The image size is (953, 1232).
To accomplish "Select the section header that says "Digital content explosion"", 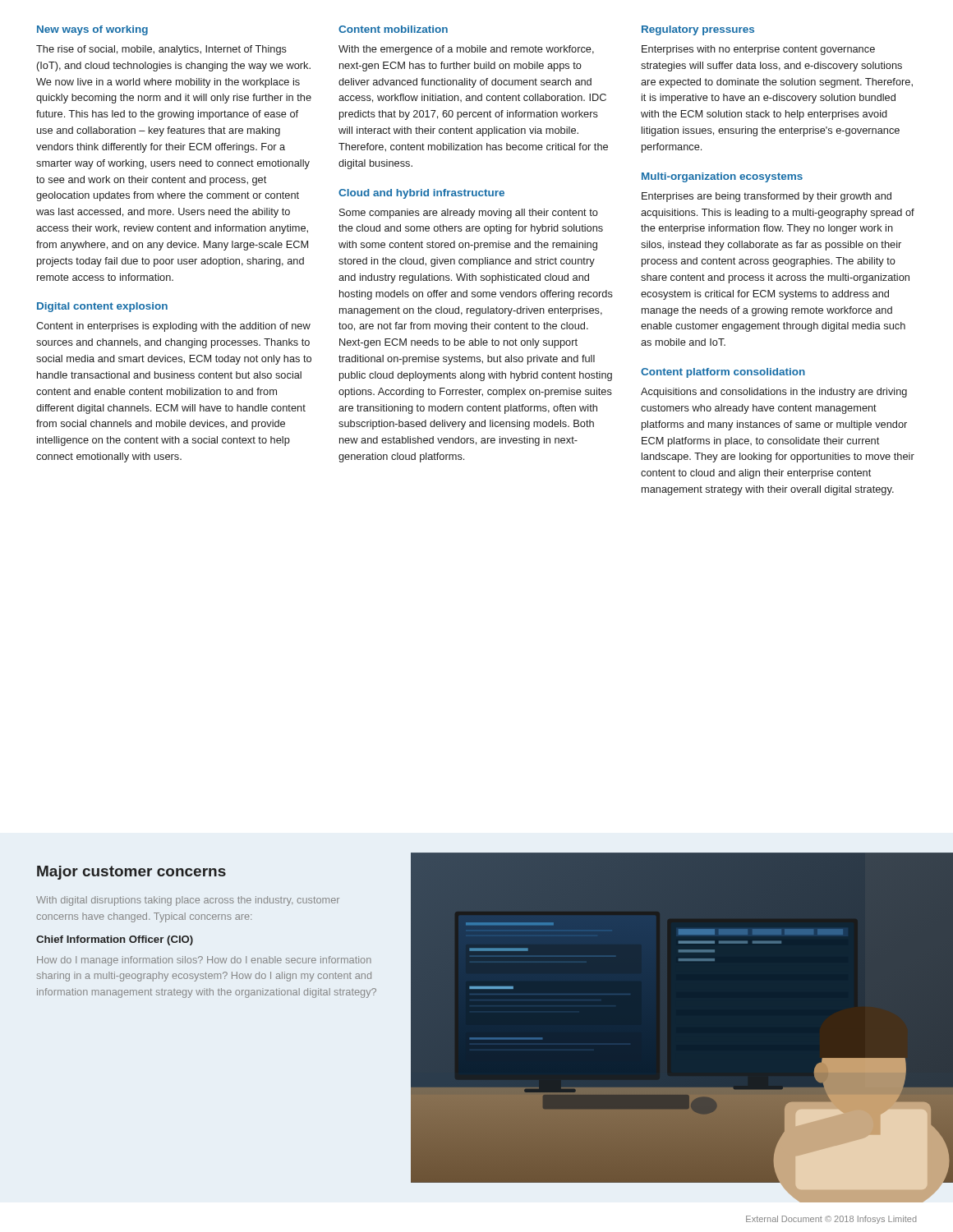I will click(102, 306).
